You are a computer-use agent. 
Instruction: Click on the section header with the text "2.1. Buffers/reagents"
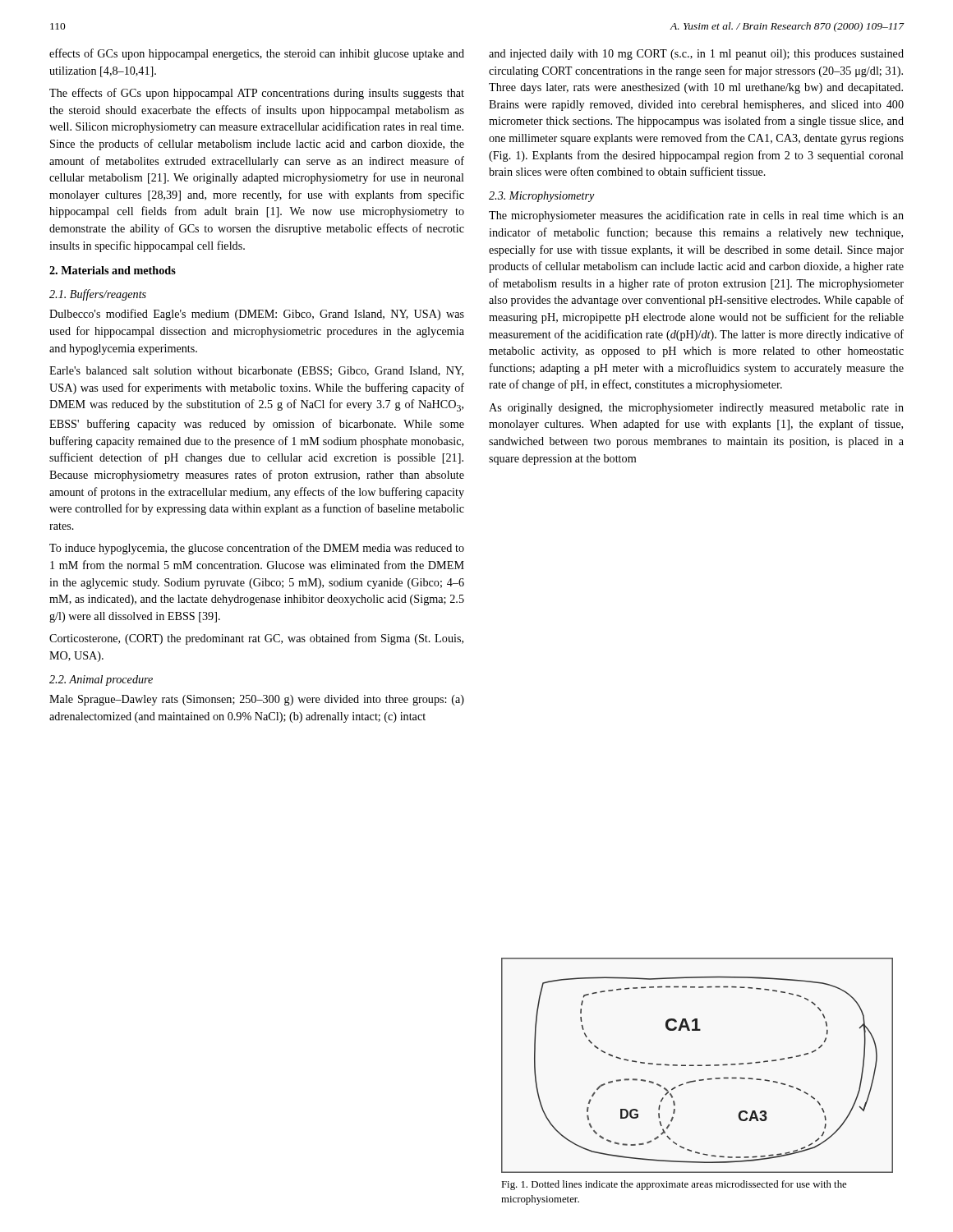tap(98, 294)
